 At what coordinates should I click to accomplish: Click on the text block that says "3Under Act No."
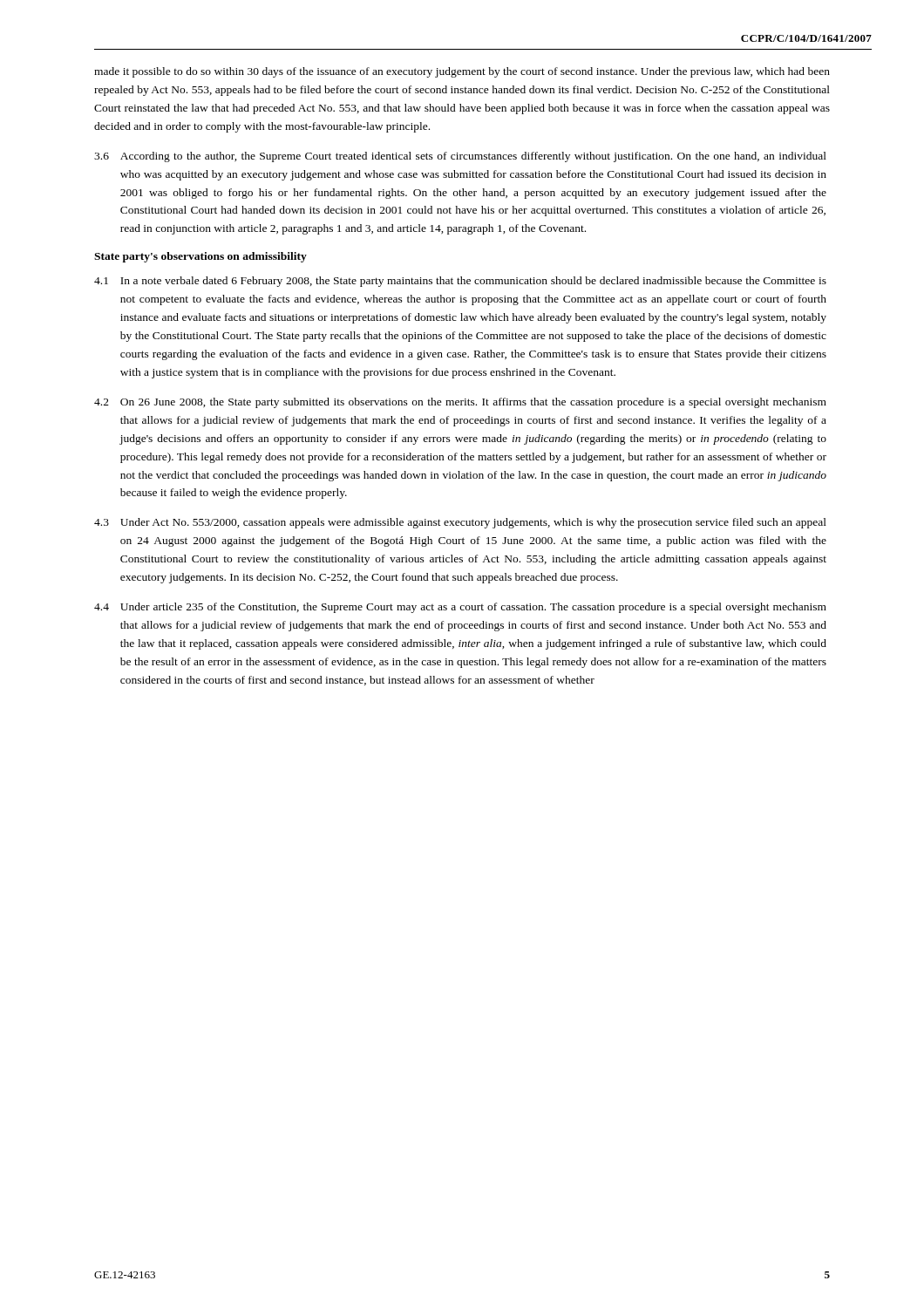point(460,550)
